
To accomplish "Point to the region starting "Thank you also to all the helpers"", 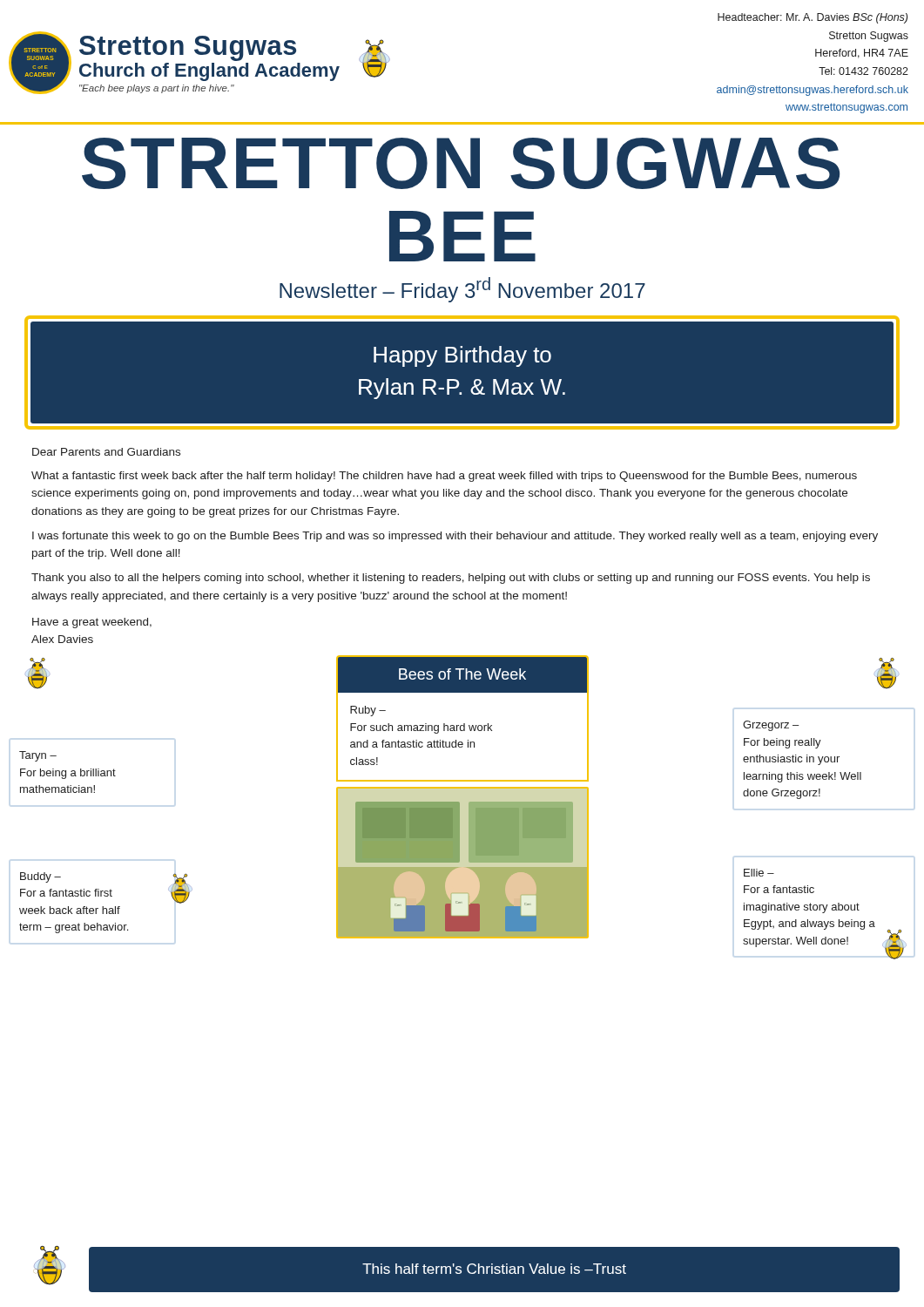I will click(451, 586).
